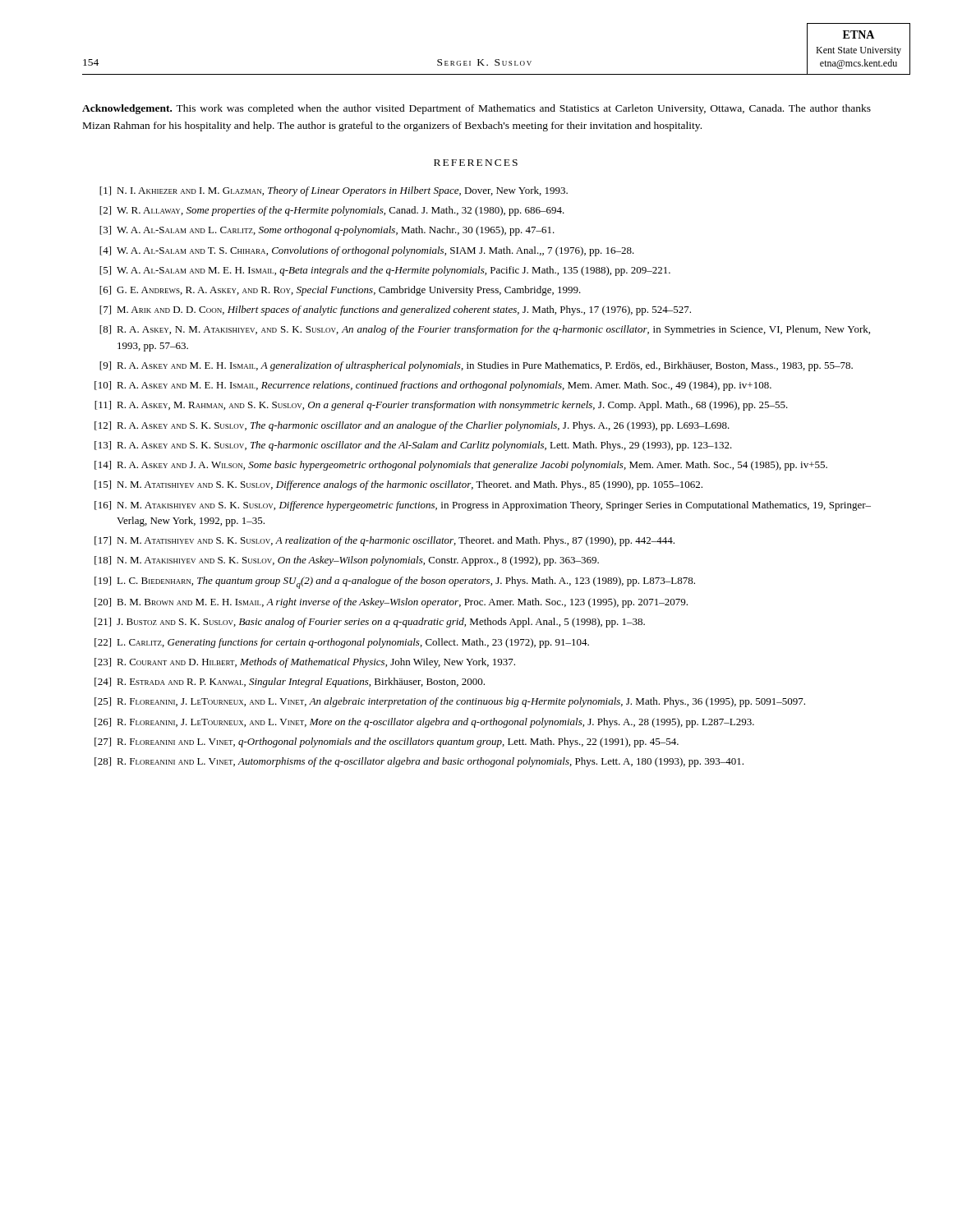The image size is (953, 1232).
Task: Locate the passage starting "[13] R. A. Askey and"
Action: click(x=476, y=445)
